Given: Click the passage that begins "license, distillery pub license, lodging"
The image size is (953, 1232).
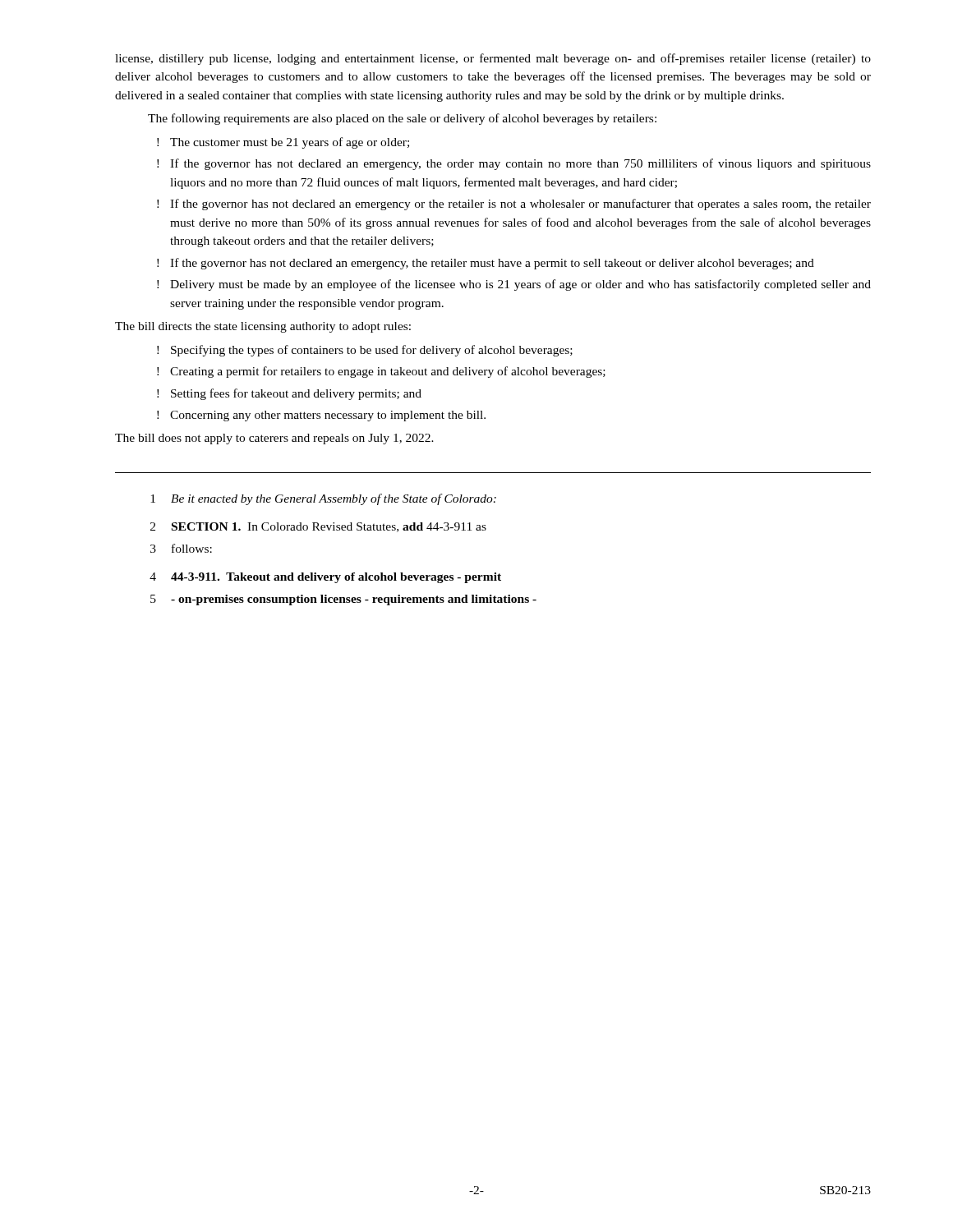Looking at the screenshot, I should tap(493, 89).
